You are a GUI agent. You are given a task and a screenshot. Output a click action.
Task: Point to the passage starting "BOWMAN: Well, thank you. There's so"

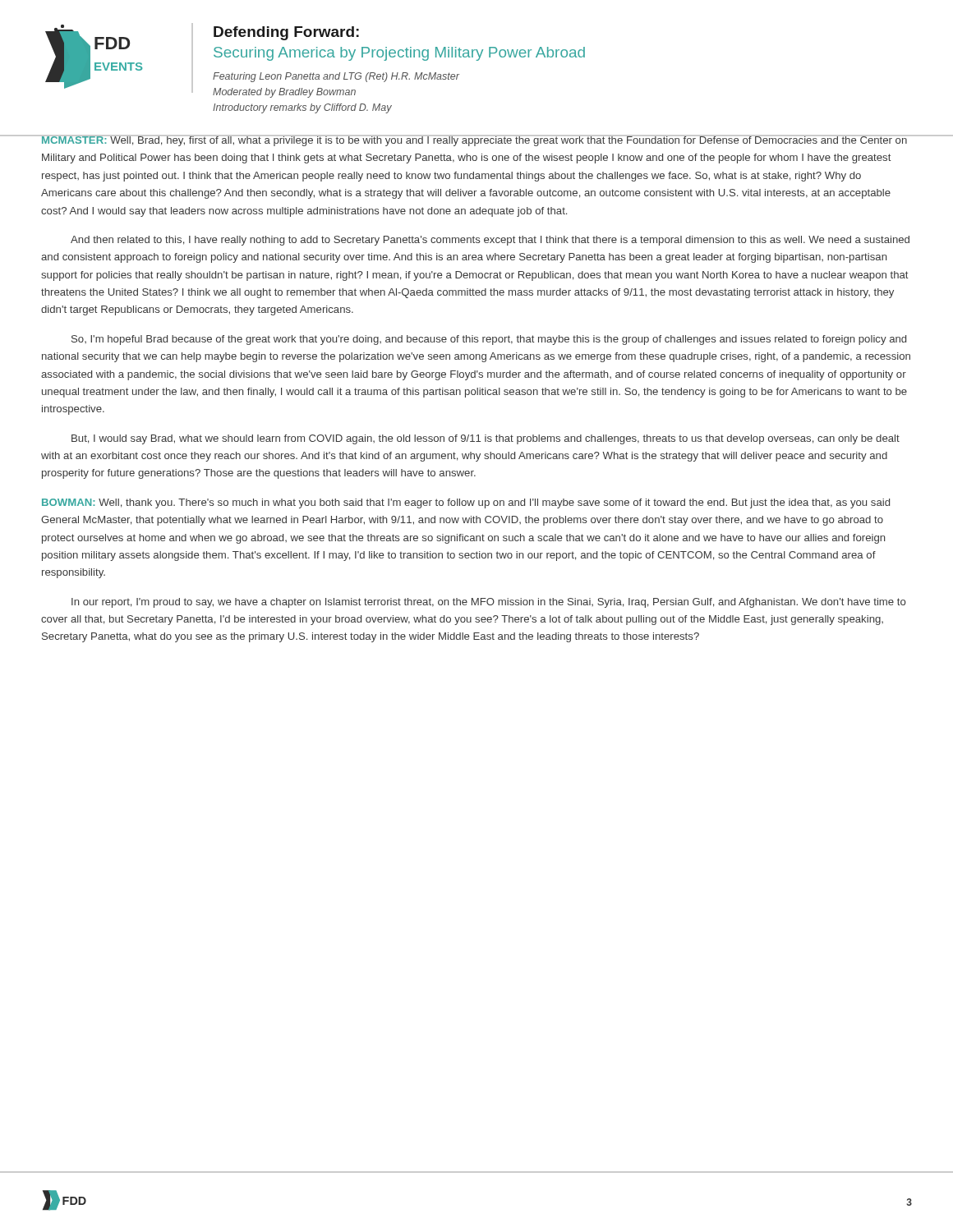tap(466, 537)
